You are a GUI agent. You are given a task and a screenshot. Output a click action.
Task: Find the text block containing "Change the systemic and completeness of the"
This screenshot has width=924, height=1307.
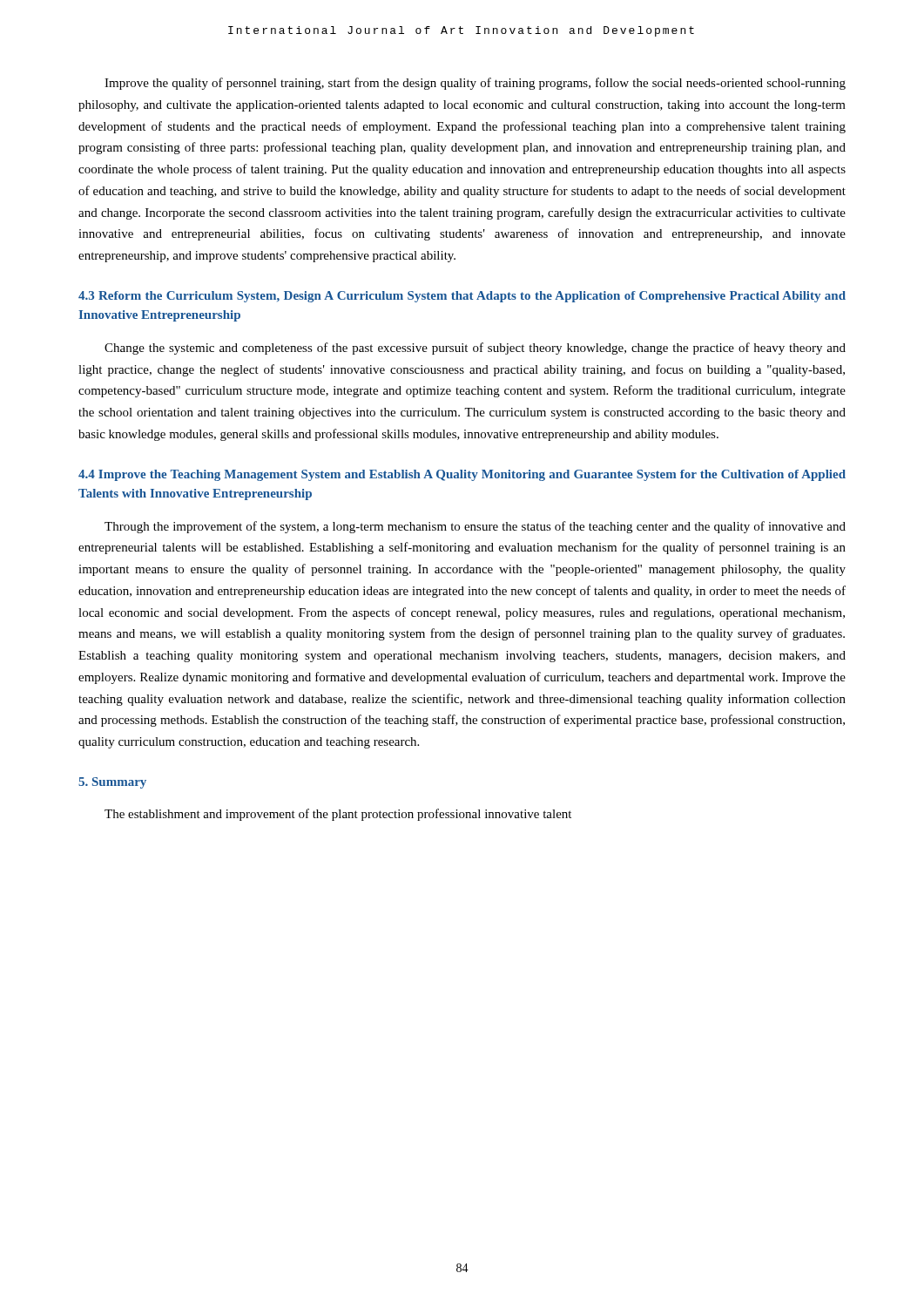click(462, 391)
